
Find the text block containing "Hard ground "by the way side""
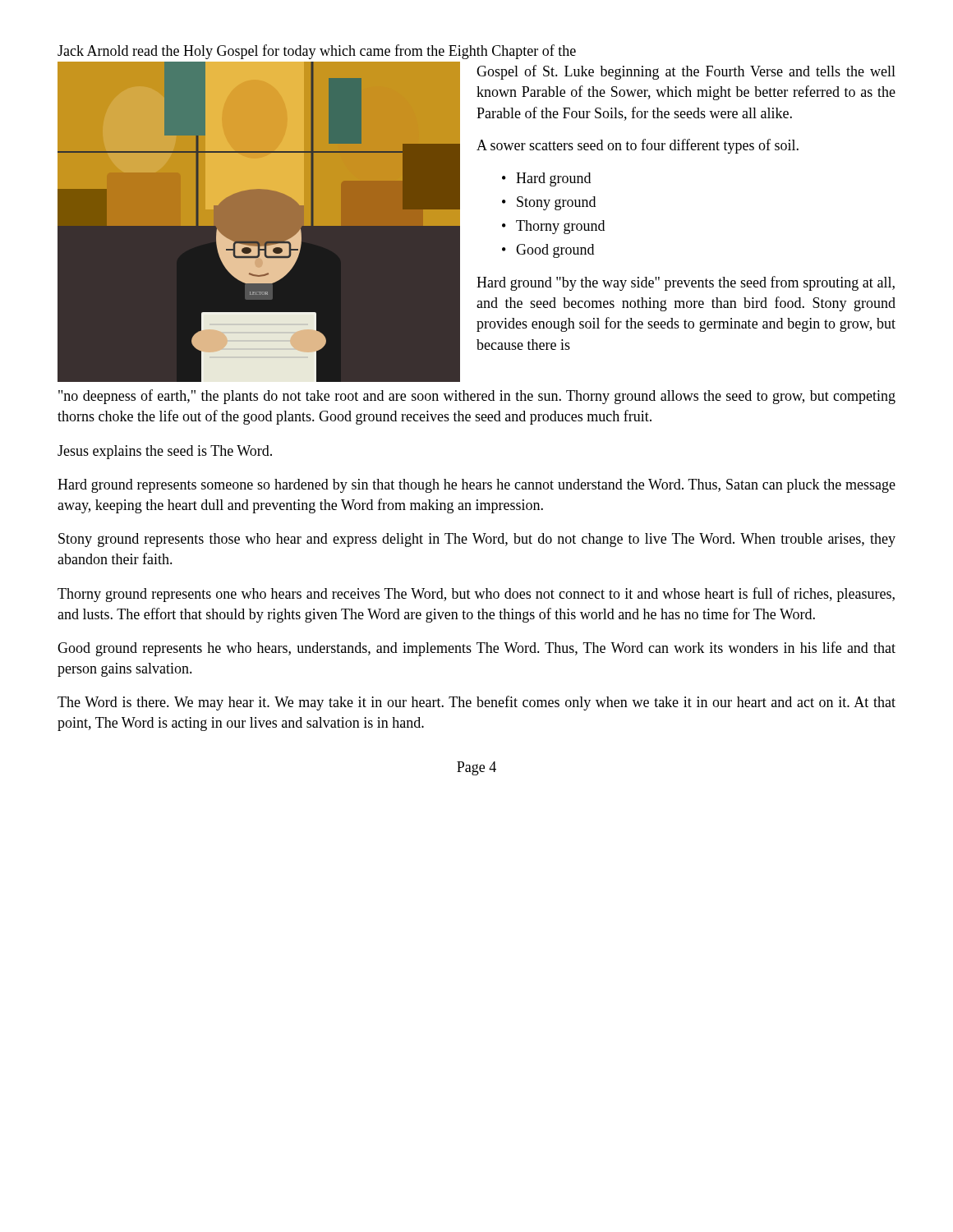(x=686, y=313)
